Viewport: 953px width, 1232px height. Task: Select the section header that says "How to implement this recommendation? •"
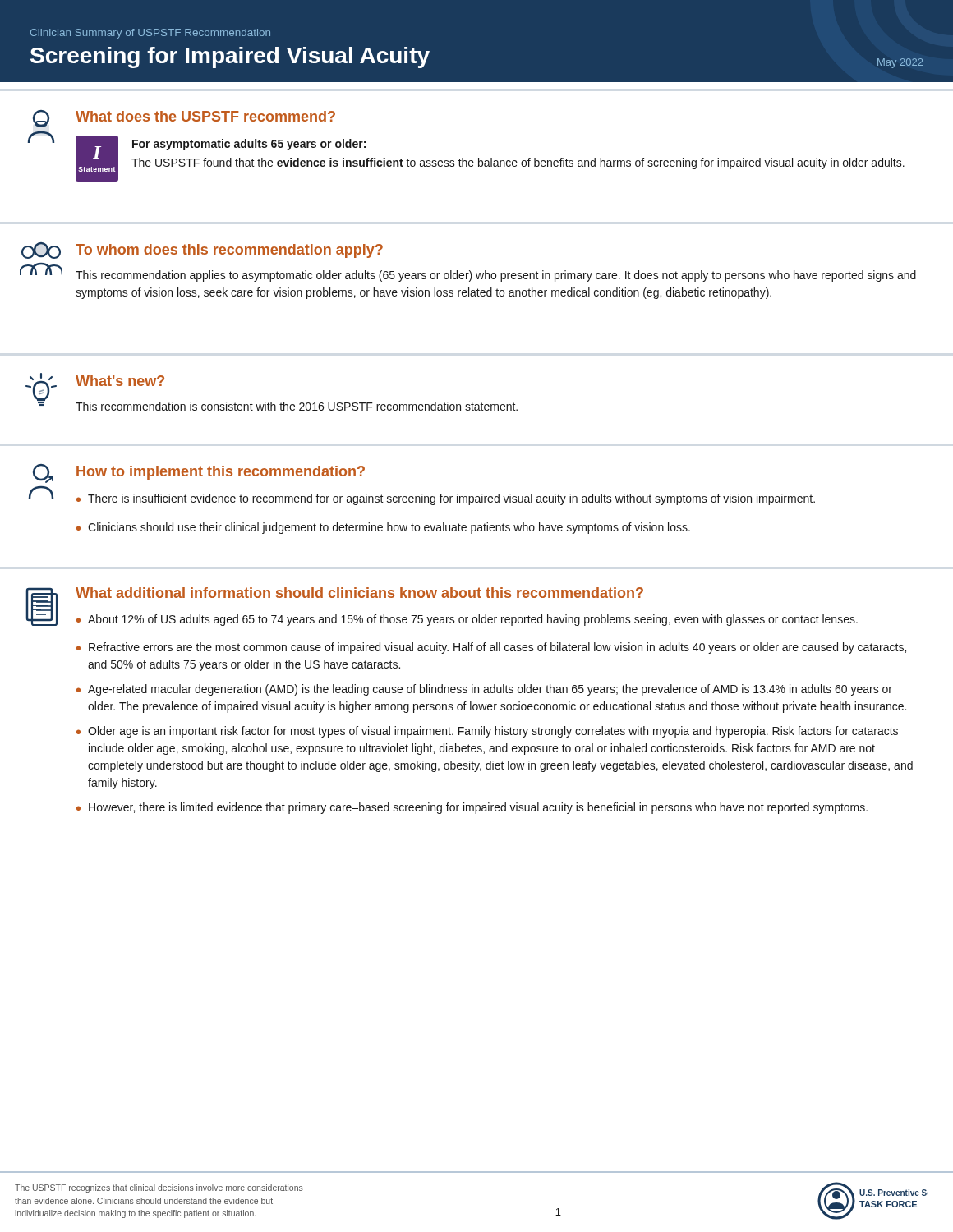(469, 502)
